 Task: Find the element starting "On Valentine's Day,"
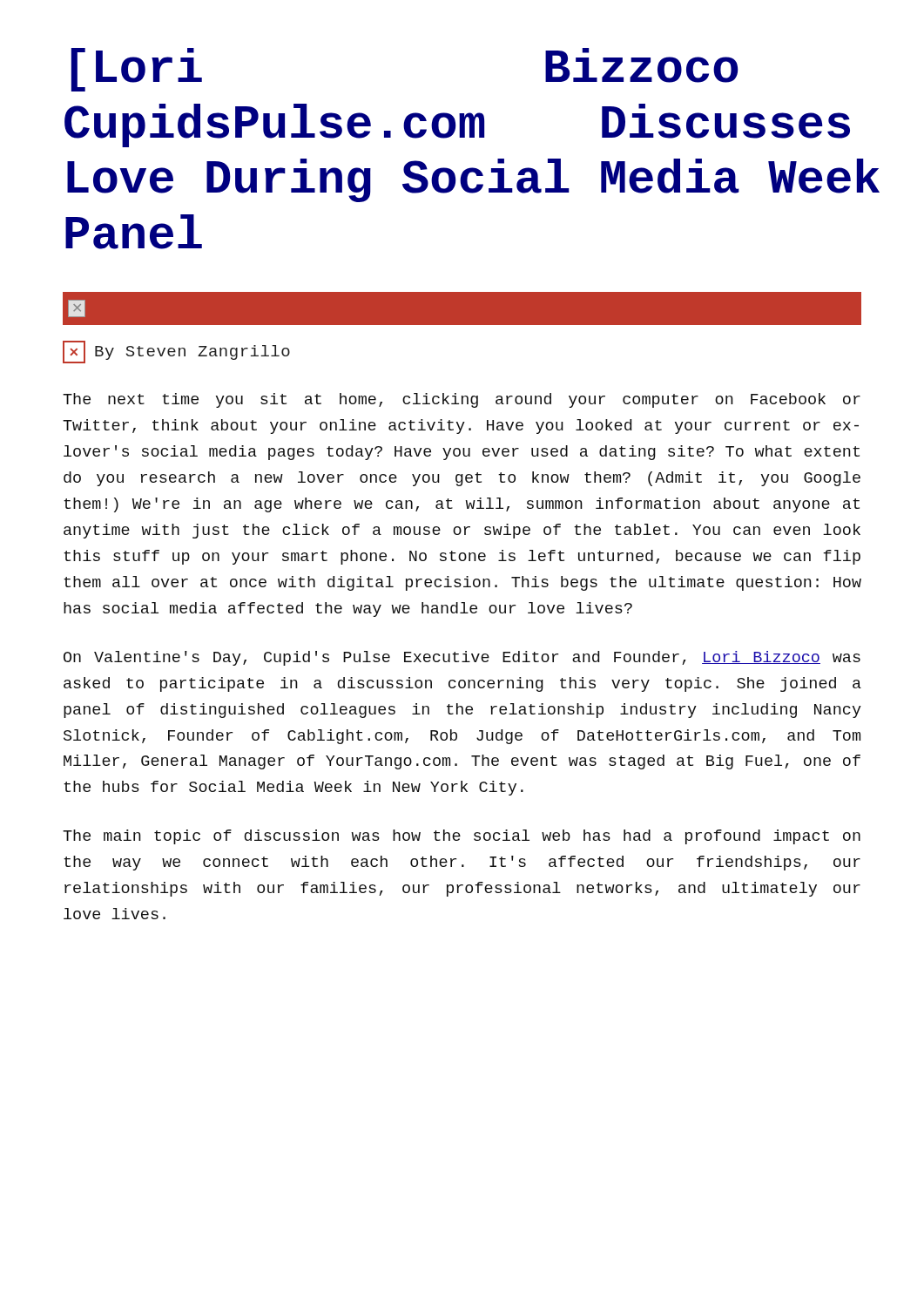[462, 723]
